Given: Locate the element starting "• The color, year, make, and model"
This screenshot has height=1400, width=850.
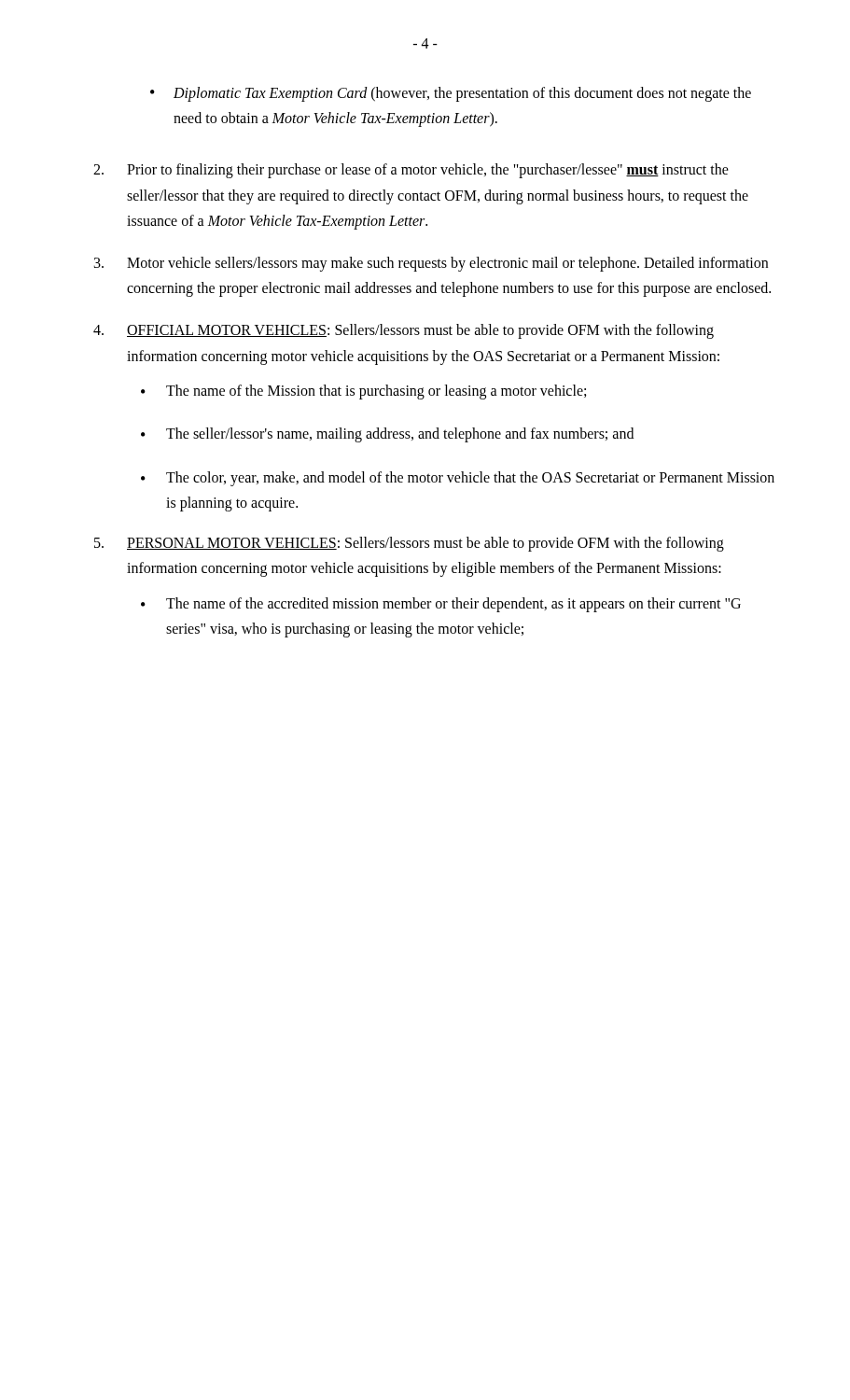Looking at the screenshot, I should (458, 490).
